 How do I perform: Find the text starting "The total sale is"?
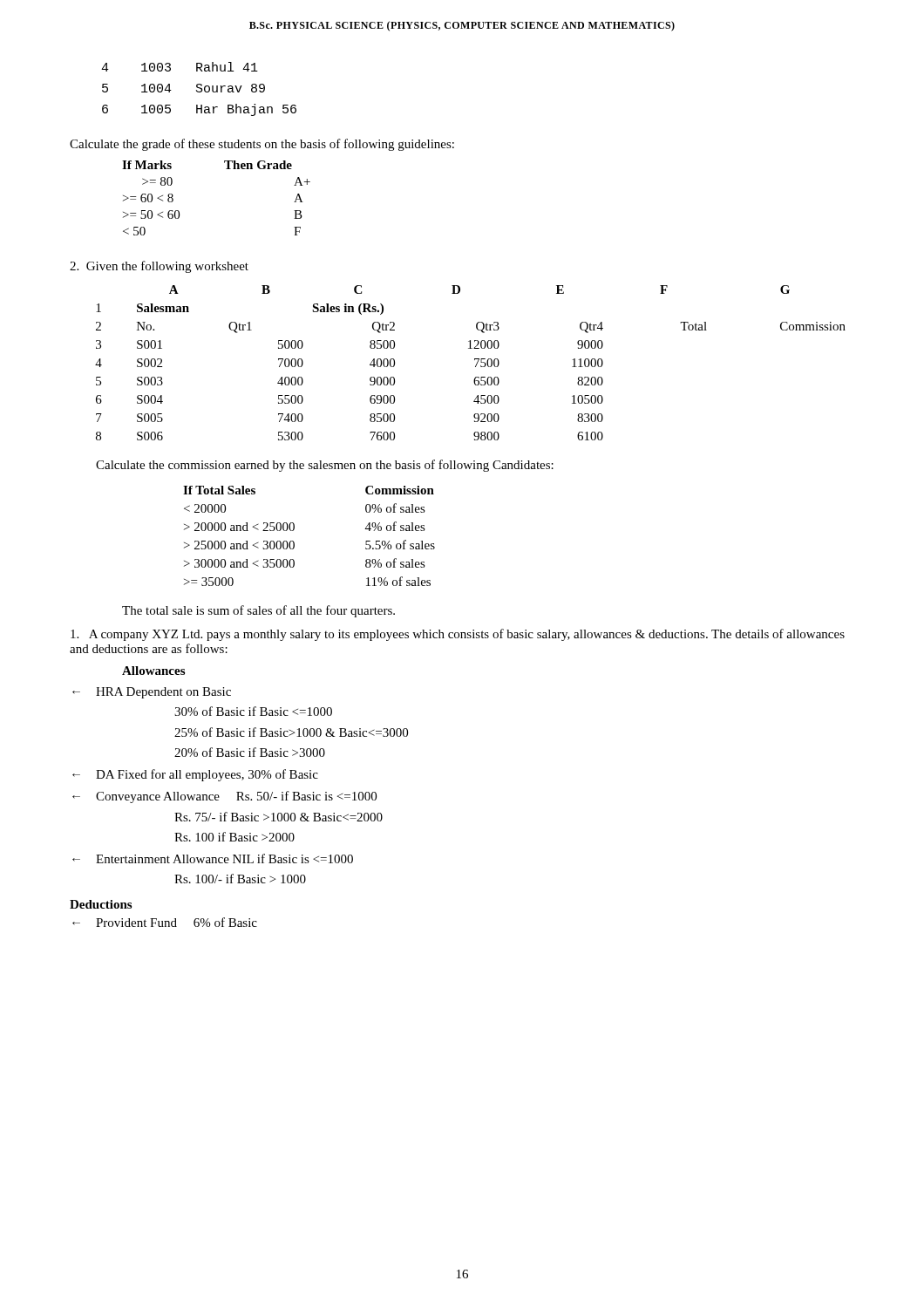(259, 610)
